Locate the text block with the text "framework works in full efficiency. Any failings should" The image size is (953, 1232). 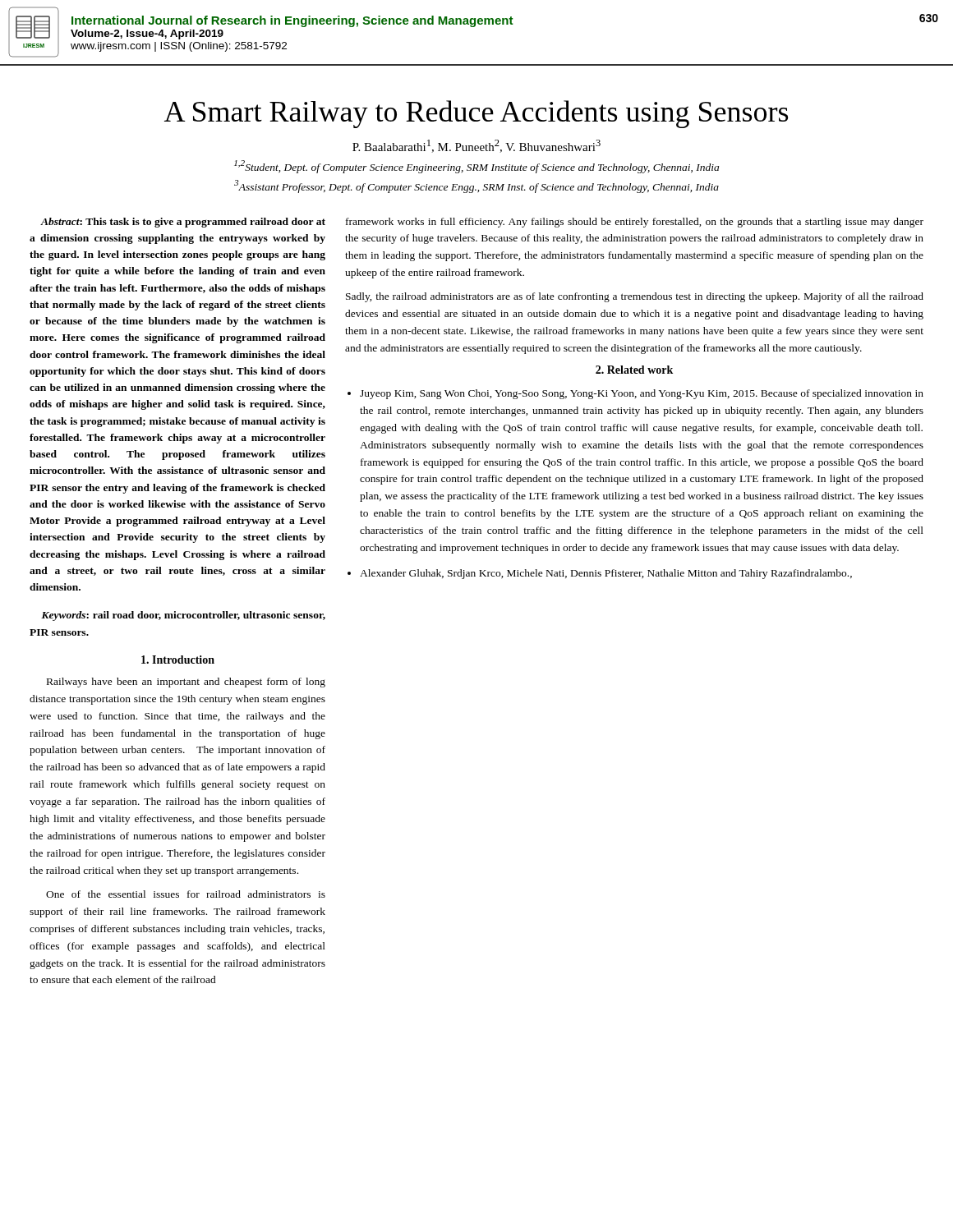634,285
